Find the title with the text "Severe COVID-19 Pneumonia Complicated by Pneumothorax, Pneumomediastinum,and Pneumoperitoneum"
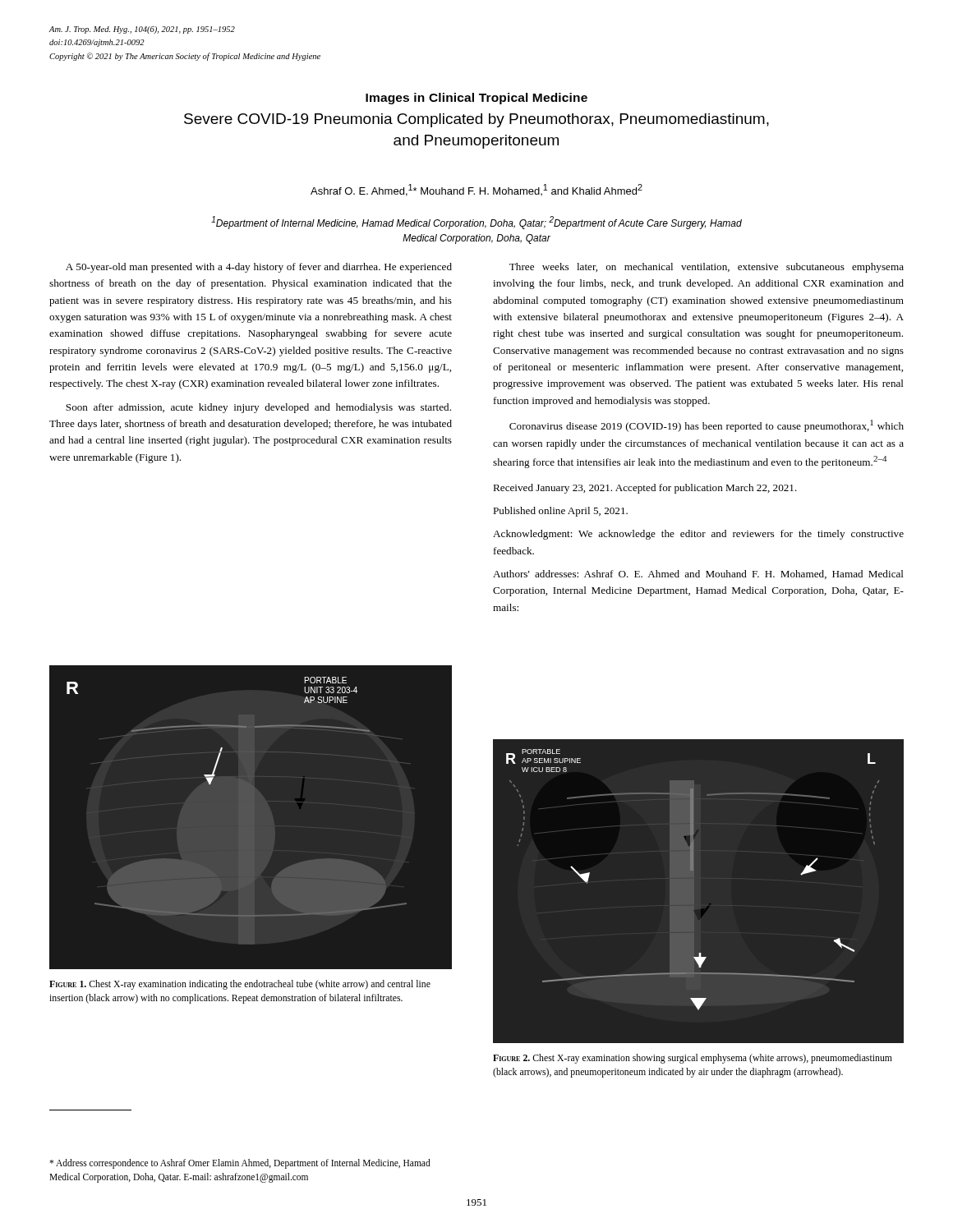953x1232 pixels. pos(476,129)
